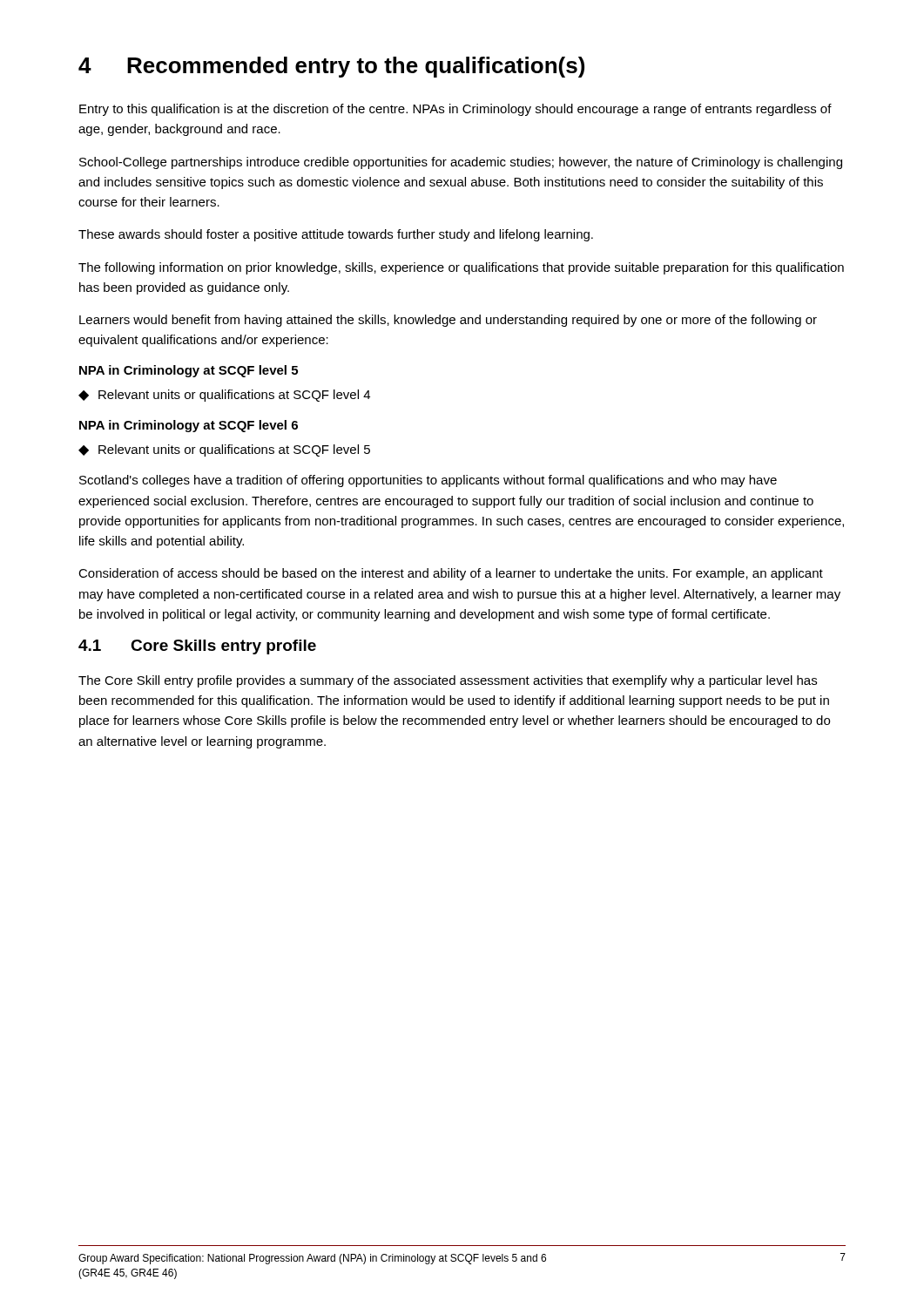The height and width of the screenshot is (1307, 924).
Task: Click on the title that reads "4.1Core Skills entry profile"
Action: (x=197, y=645)
